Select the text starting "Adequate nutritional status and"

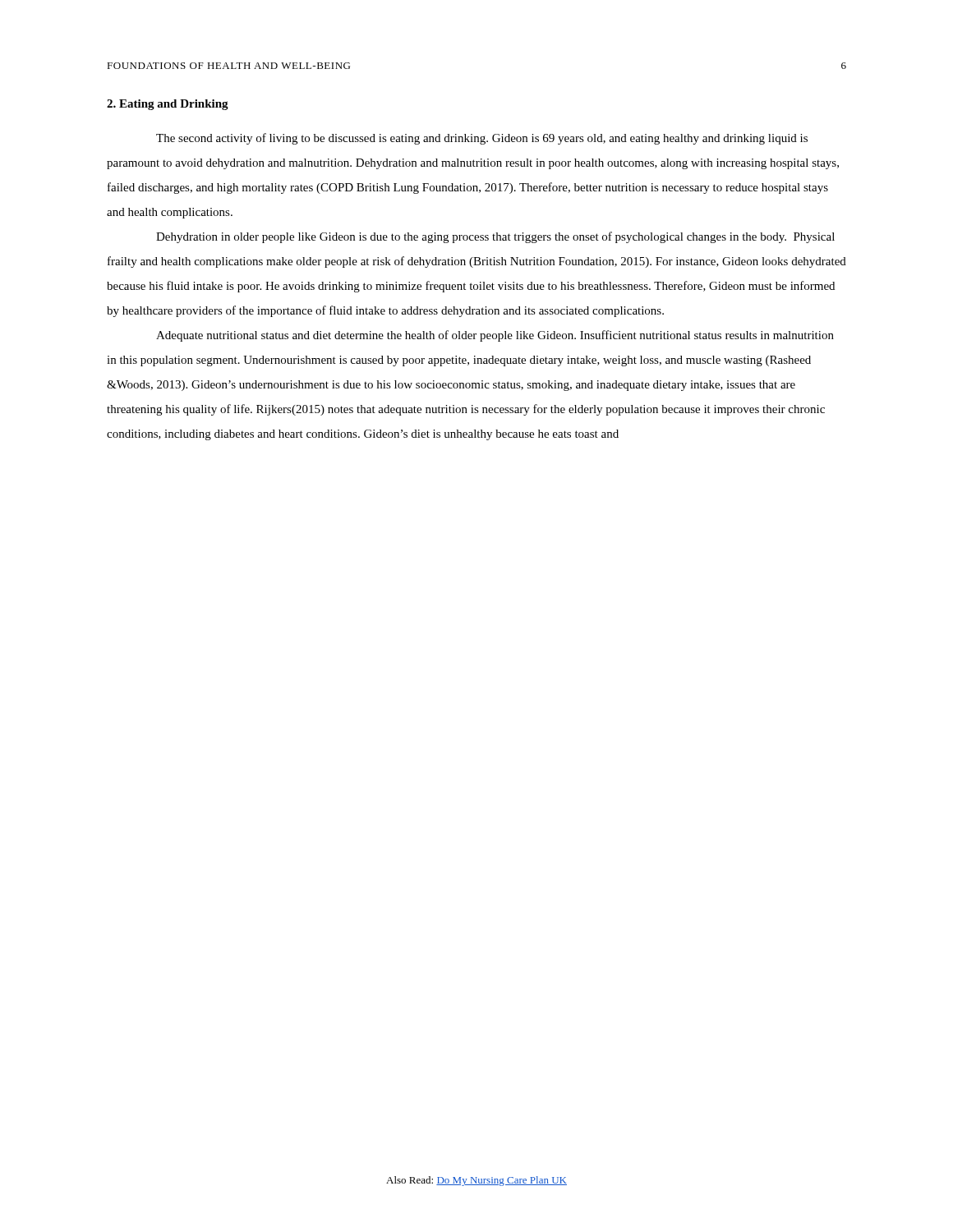point(470,384)
